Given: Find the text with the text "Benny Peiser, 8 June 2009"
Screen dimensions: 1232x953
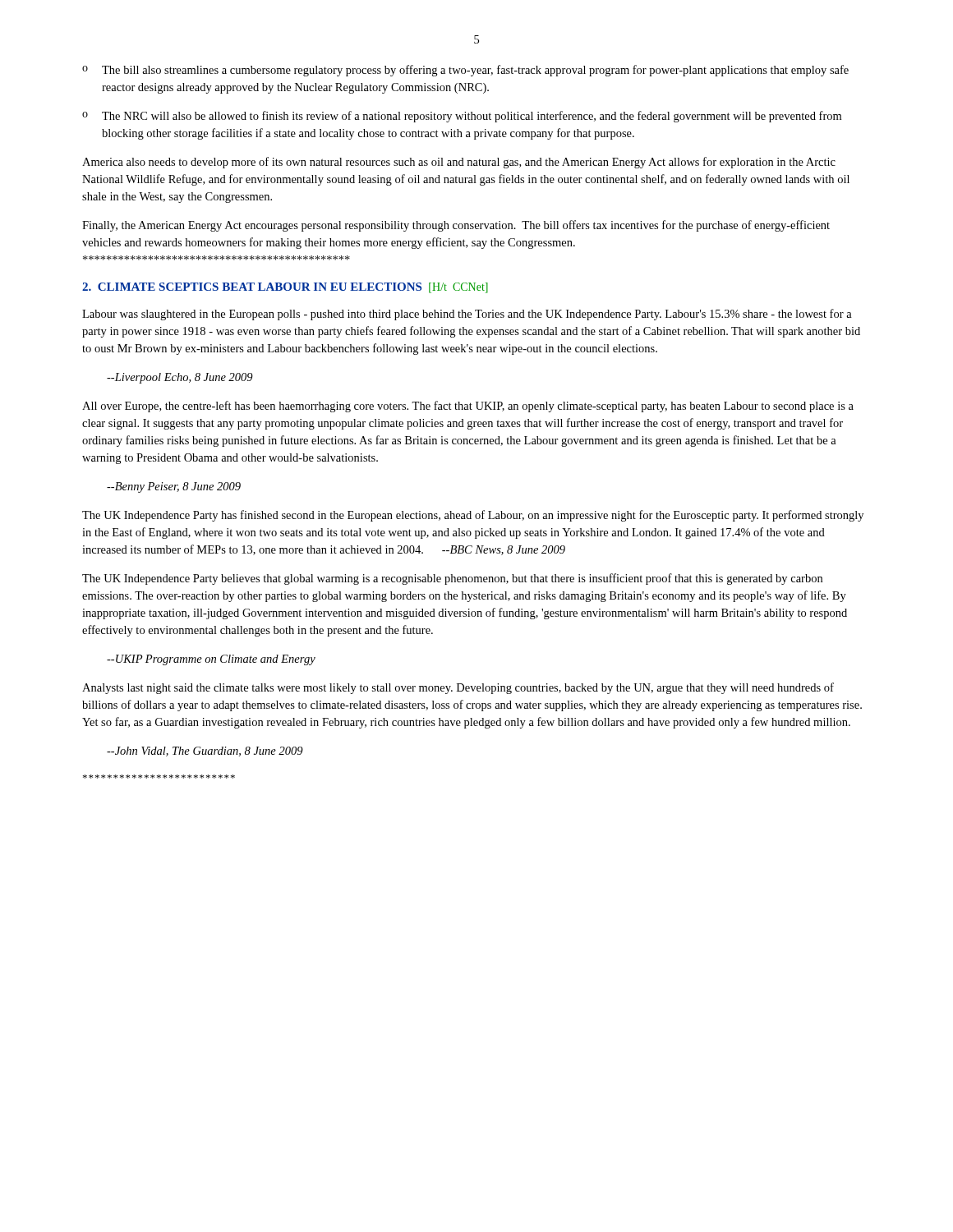Looking at the screenshot, I should [x=174, y=486].
